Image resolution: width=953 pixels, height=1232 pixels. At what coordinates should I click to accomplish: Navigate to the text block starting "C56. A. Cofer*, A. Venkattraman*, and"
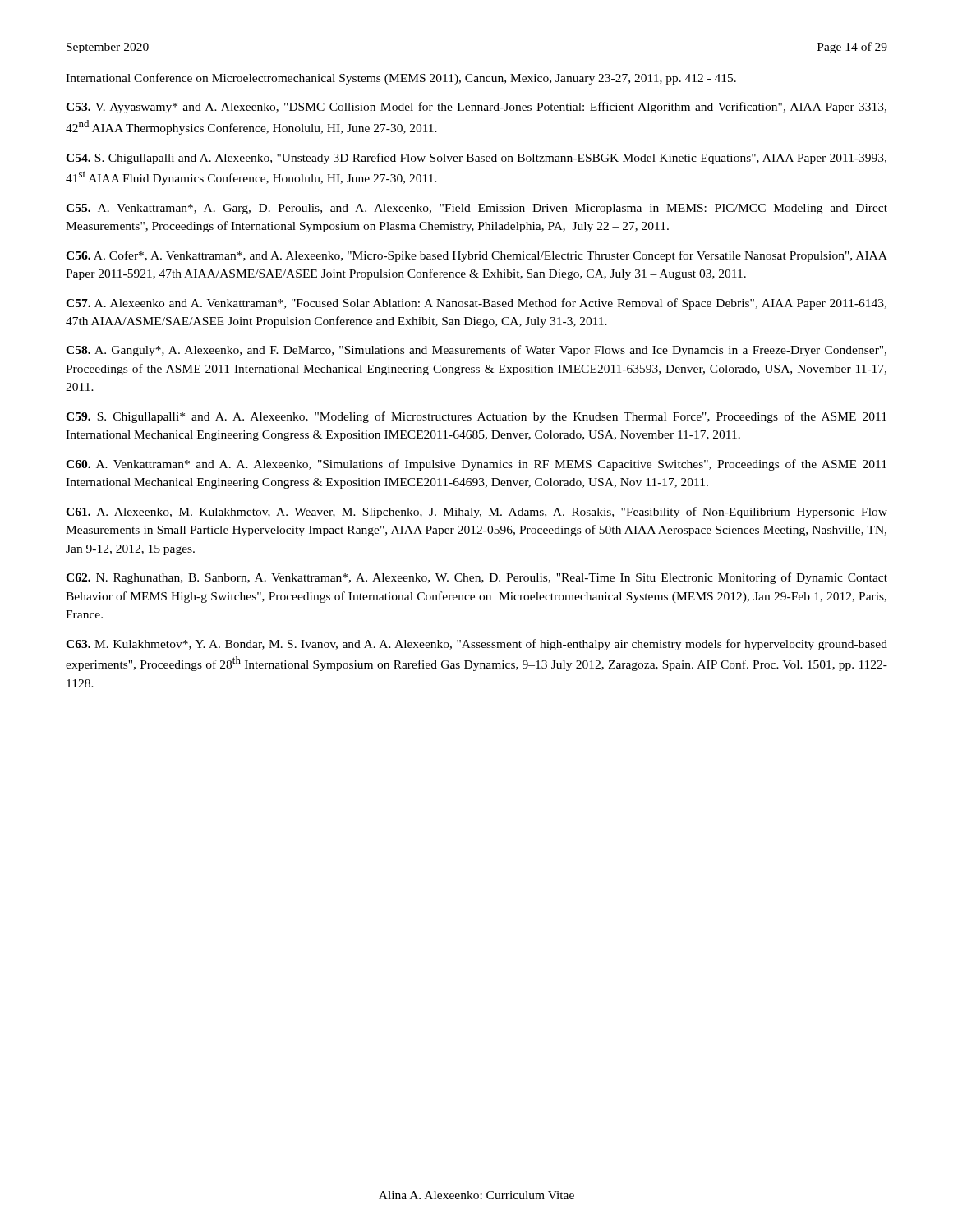tap(476, 264)
